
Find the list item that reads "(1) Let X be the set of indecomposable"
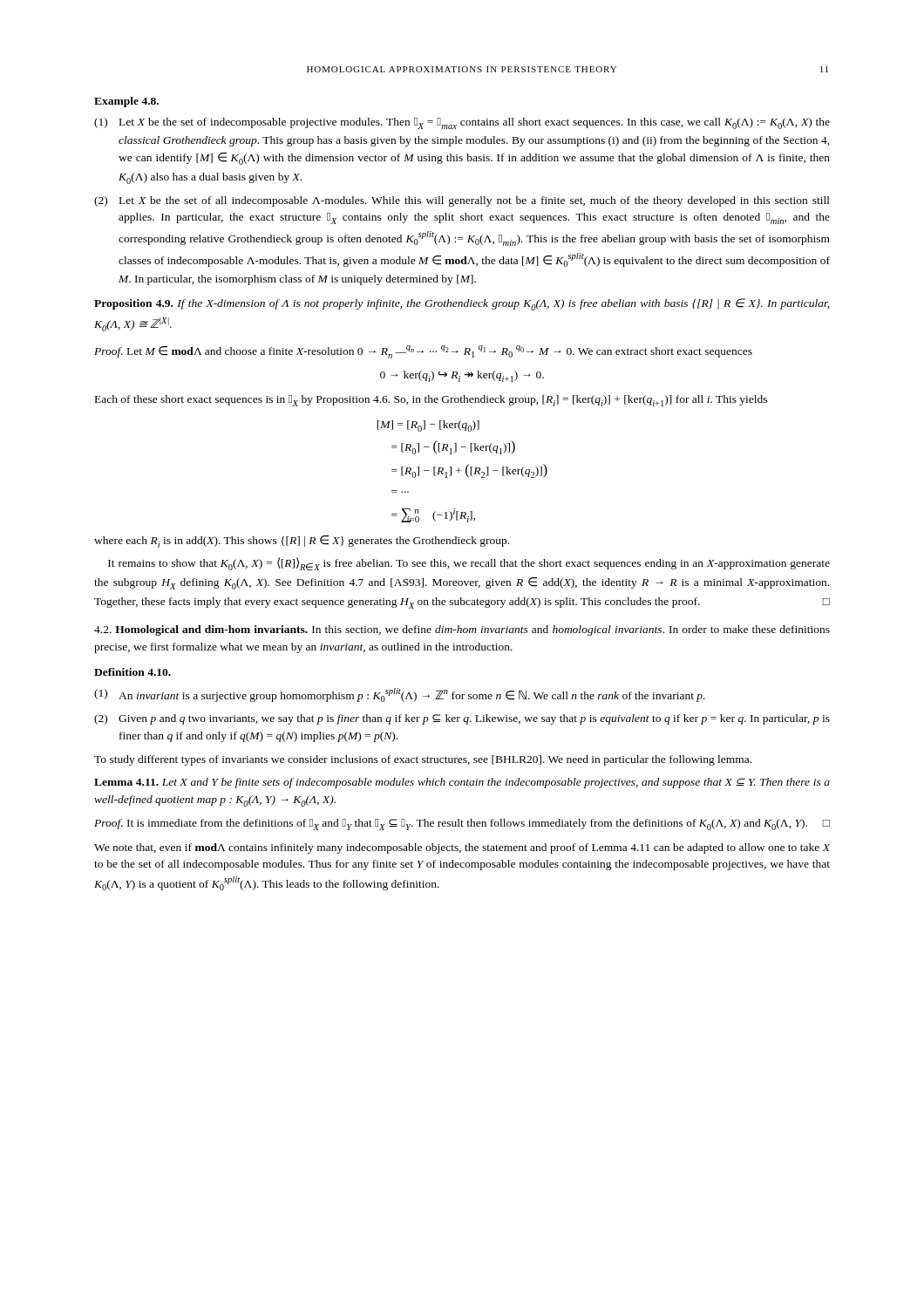[x=462, y=150]
